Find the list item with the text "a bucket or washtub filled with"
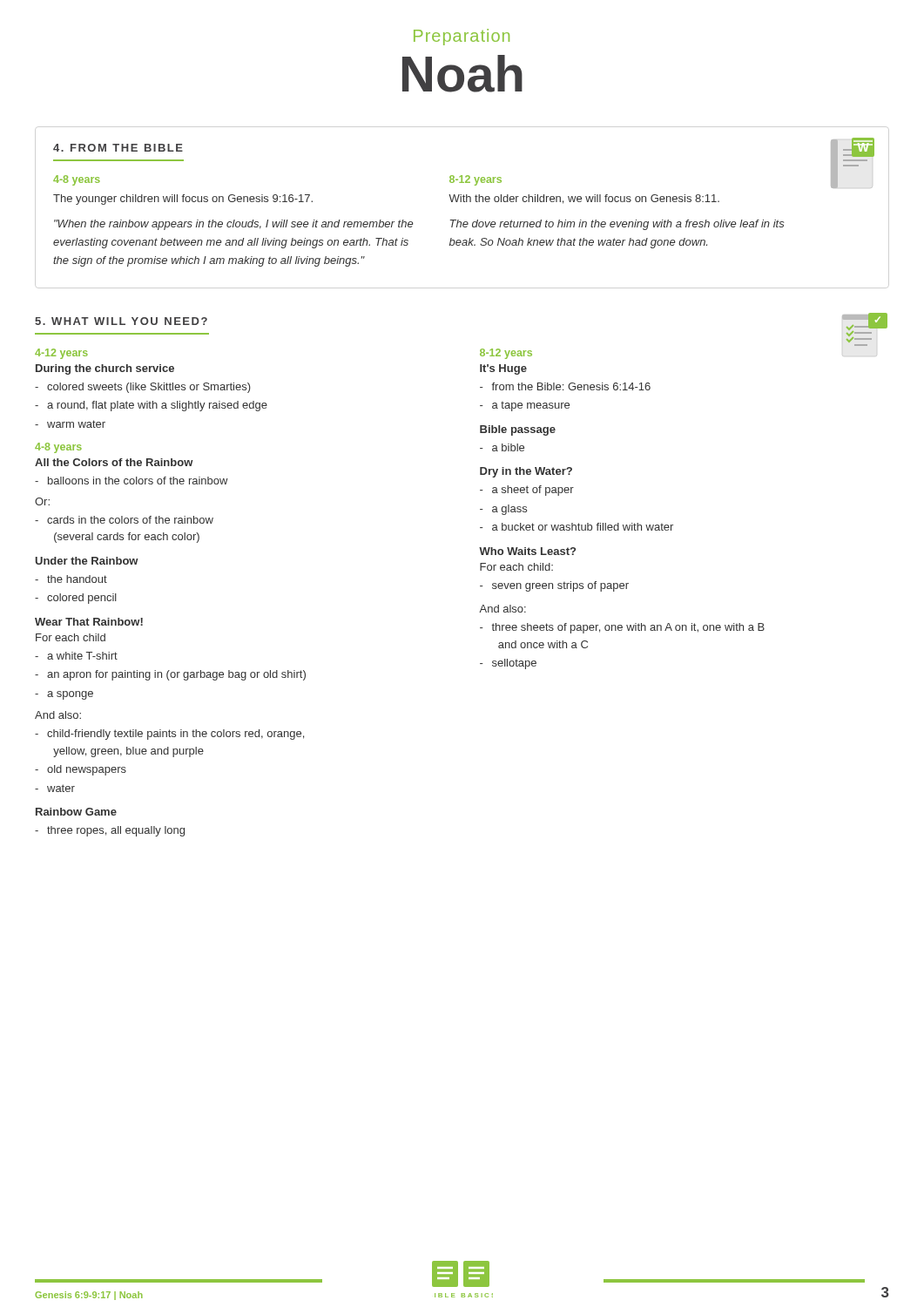The height and width of the screenshot is (1307, 924). tap(576, 527)
